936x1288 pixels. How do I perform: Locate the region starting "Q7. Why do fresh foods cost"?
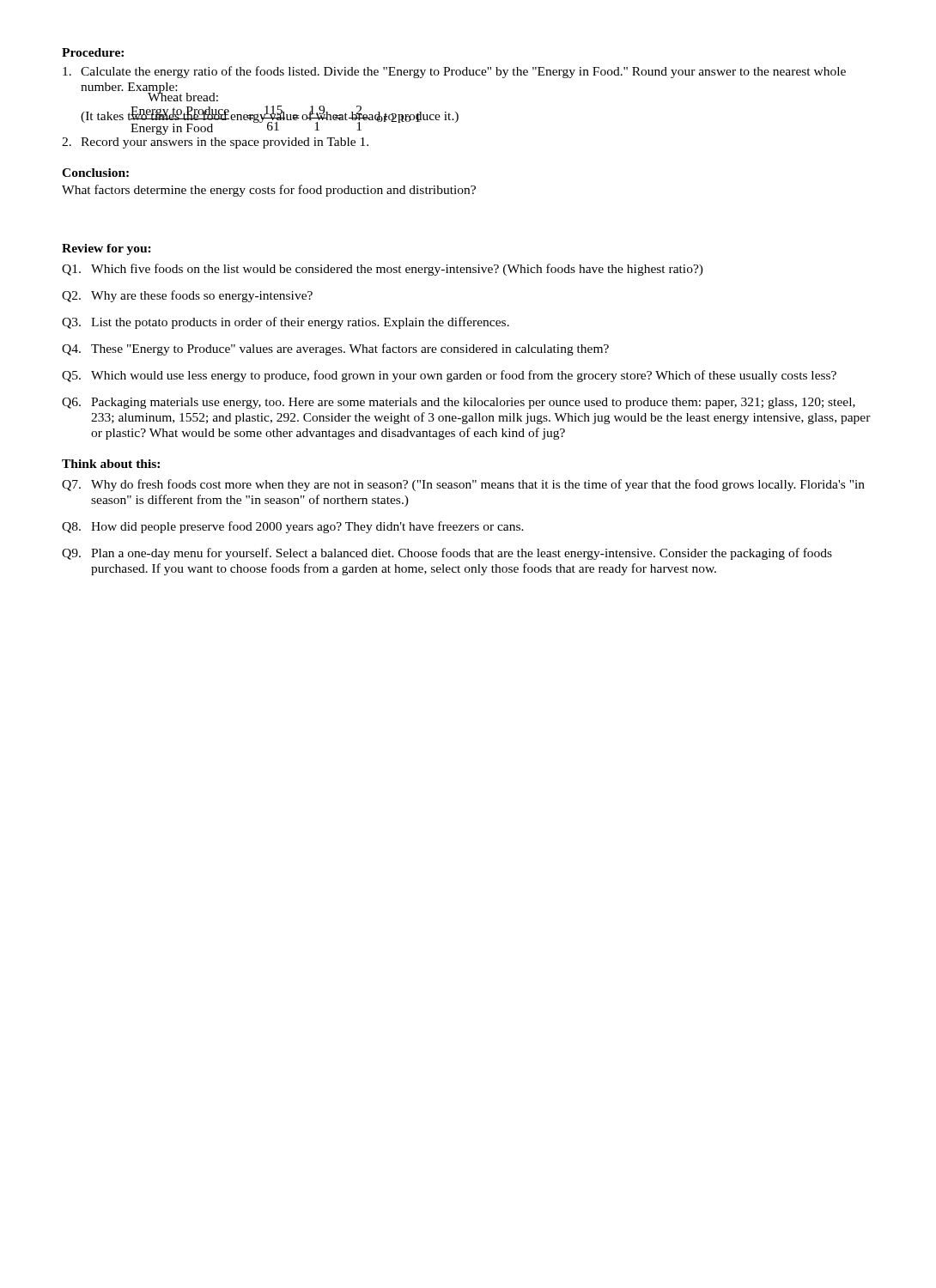point(468,492)
